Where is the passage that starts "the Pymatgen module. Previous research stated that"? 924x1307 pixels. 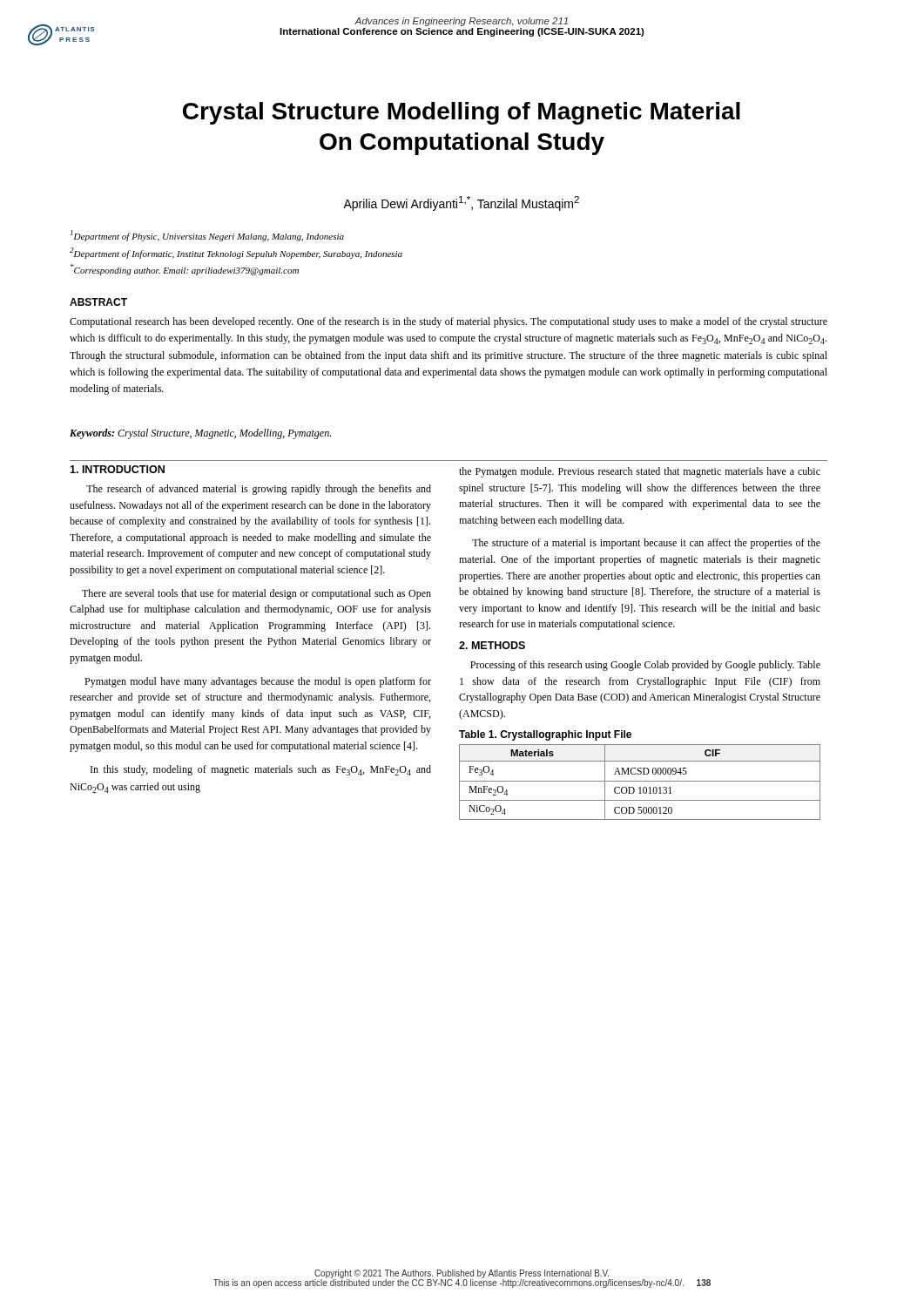coord(640,496)
